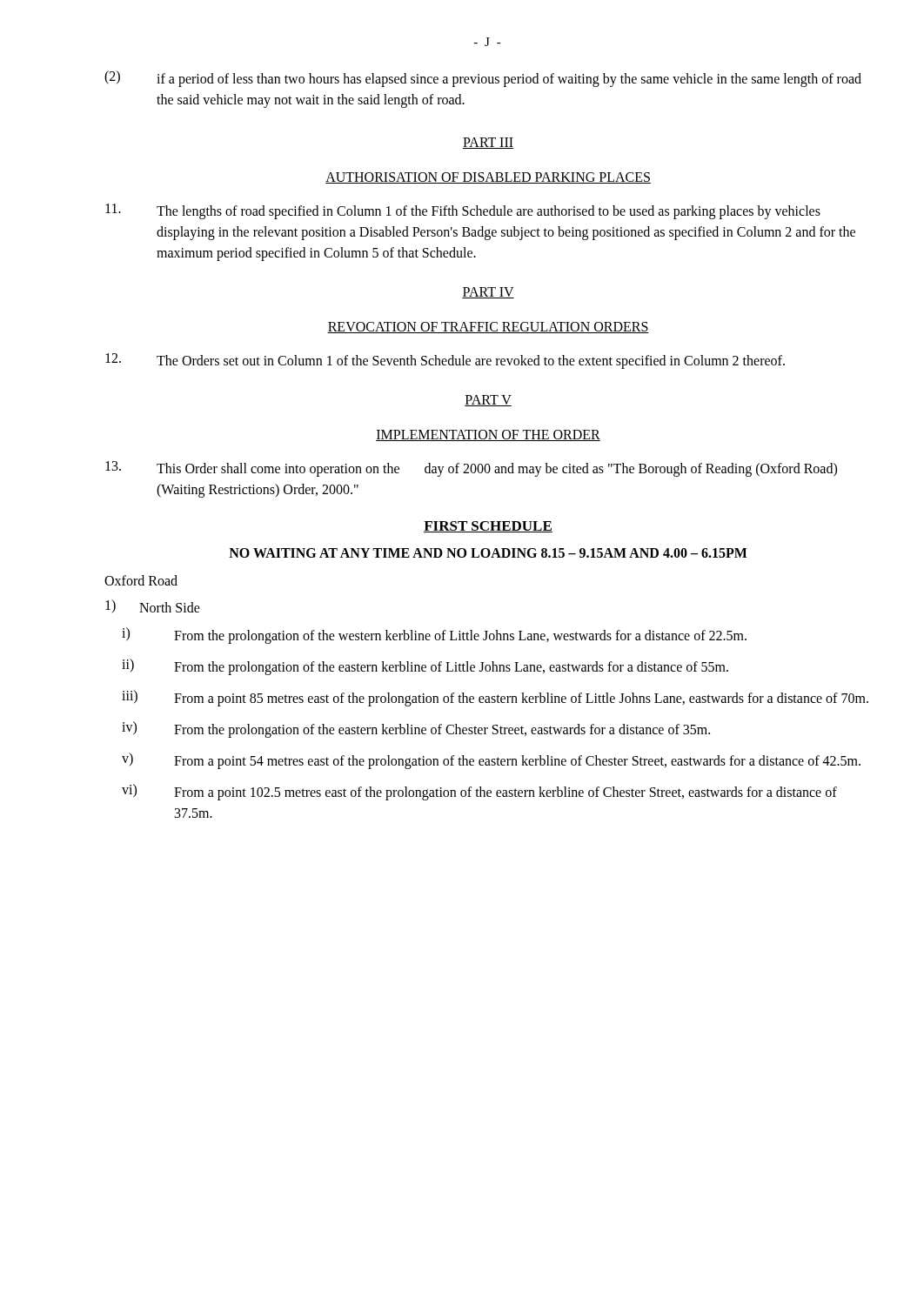Where is the passage that starts "ii) From the prolongation"?

point(497,667)
